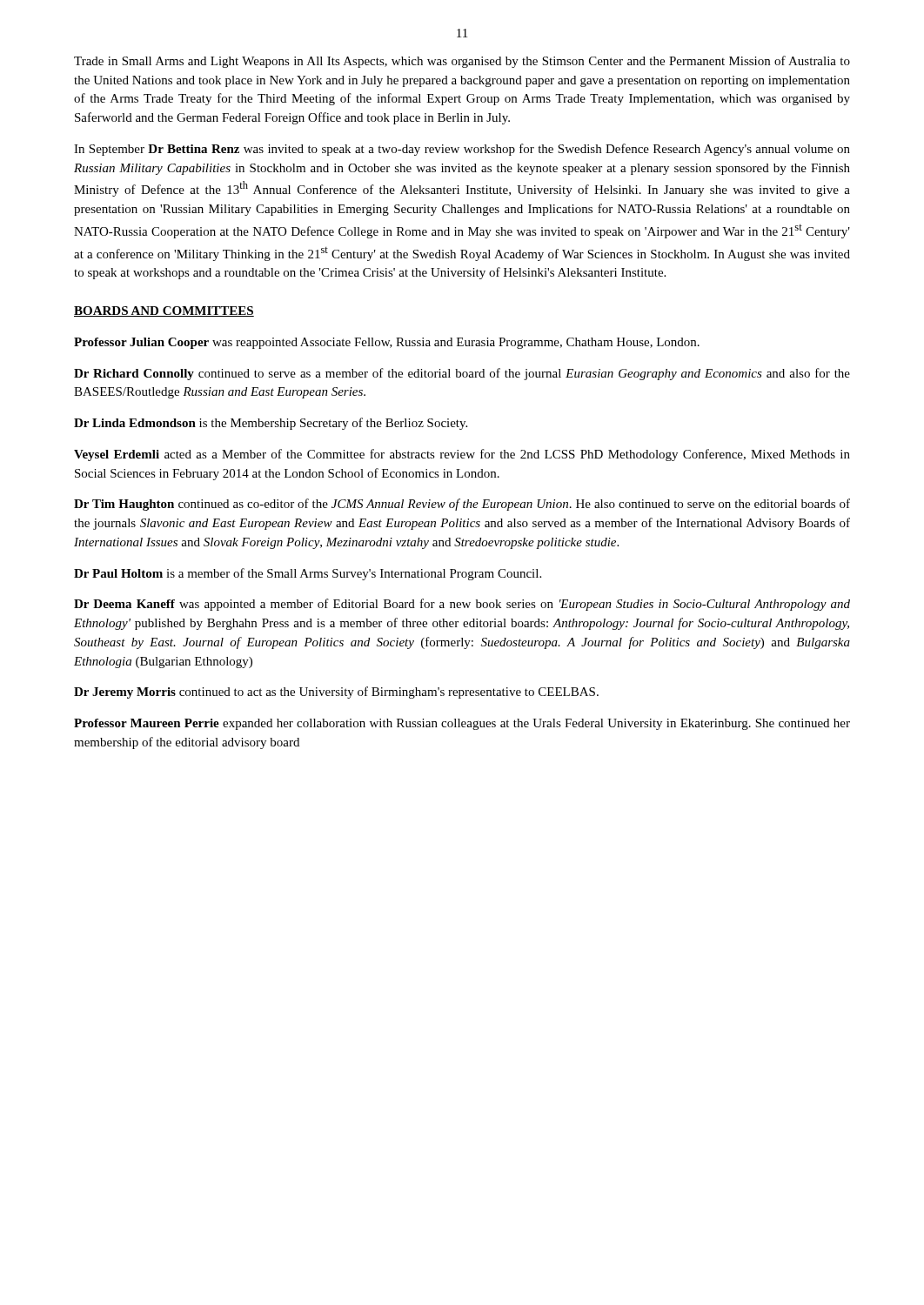This screenshot has width=924, height=1305.
Task: Find the text block with the text "Dr Deema Kaneff"
Action: click(x=462, y=632)
